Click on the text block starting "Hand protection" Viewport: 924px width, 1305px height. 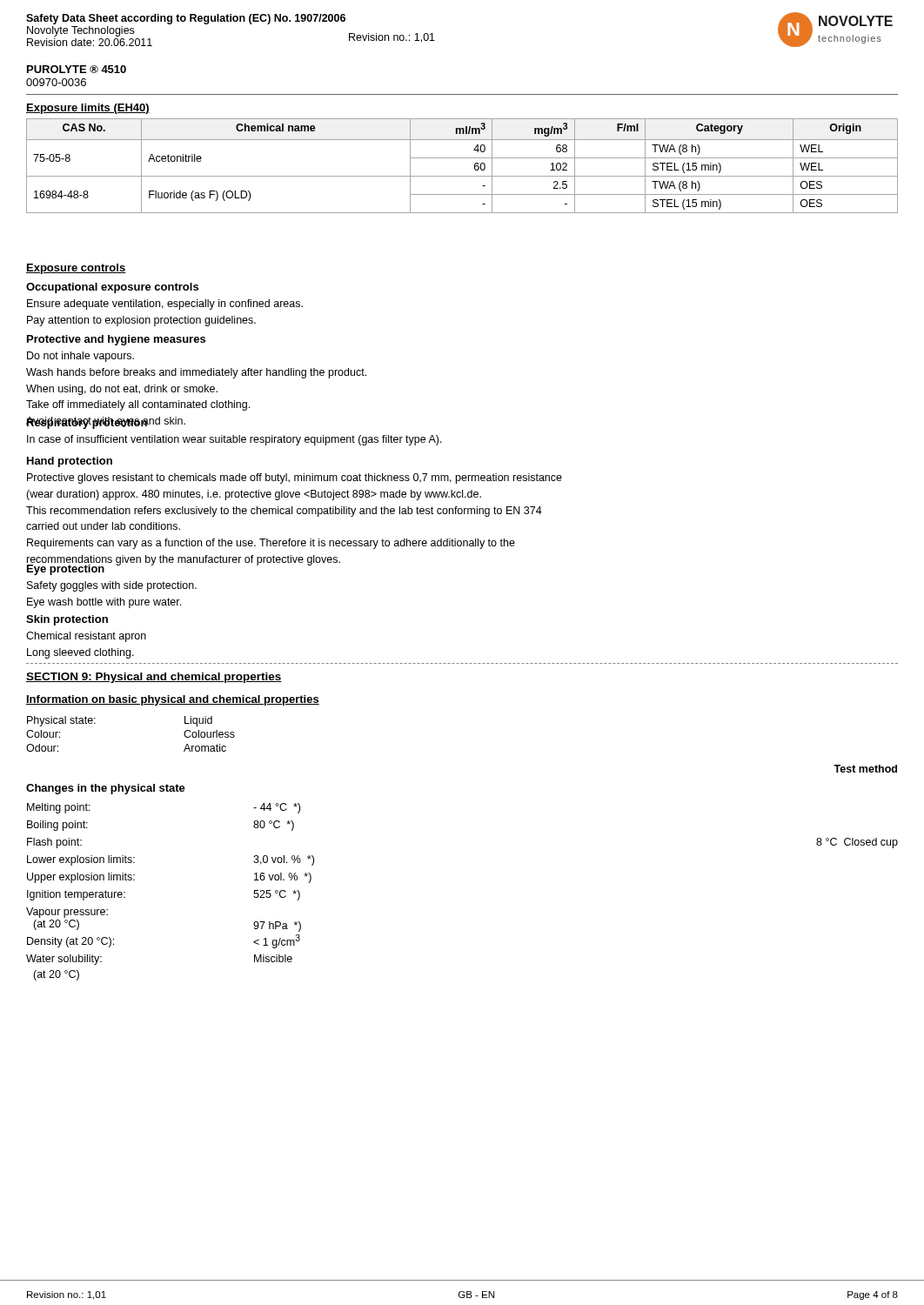(69, 461)
